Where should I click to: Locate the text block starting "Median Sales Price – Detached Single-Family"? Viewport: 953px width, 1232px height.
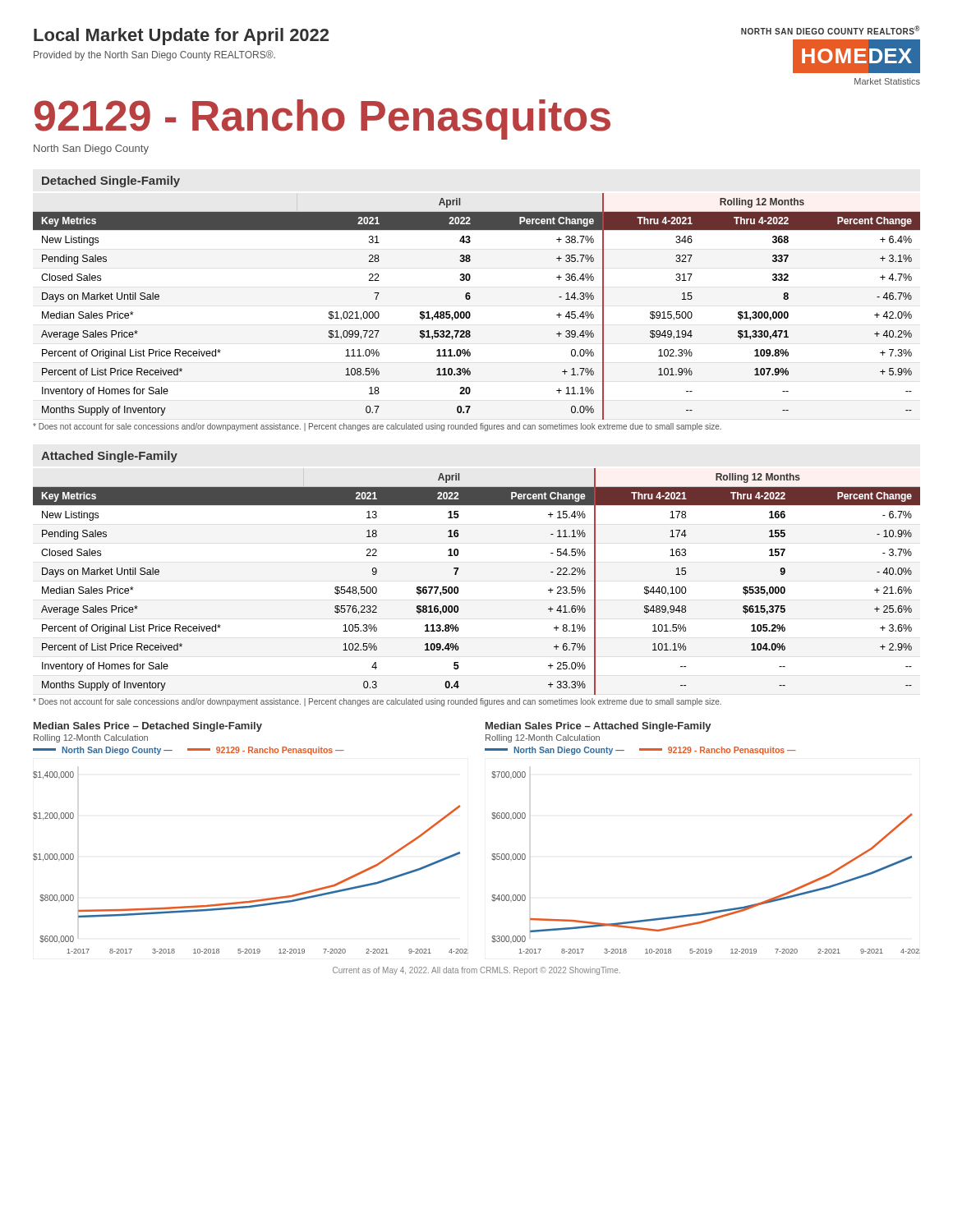(147, 725)
